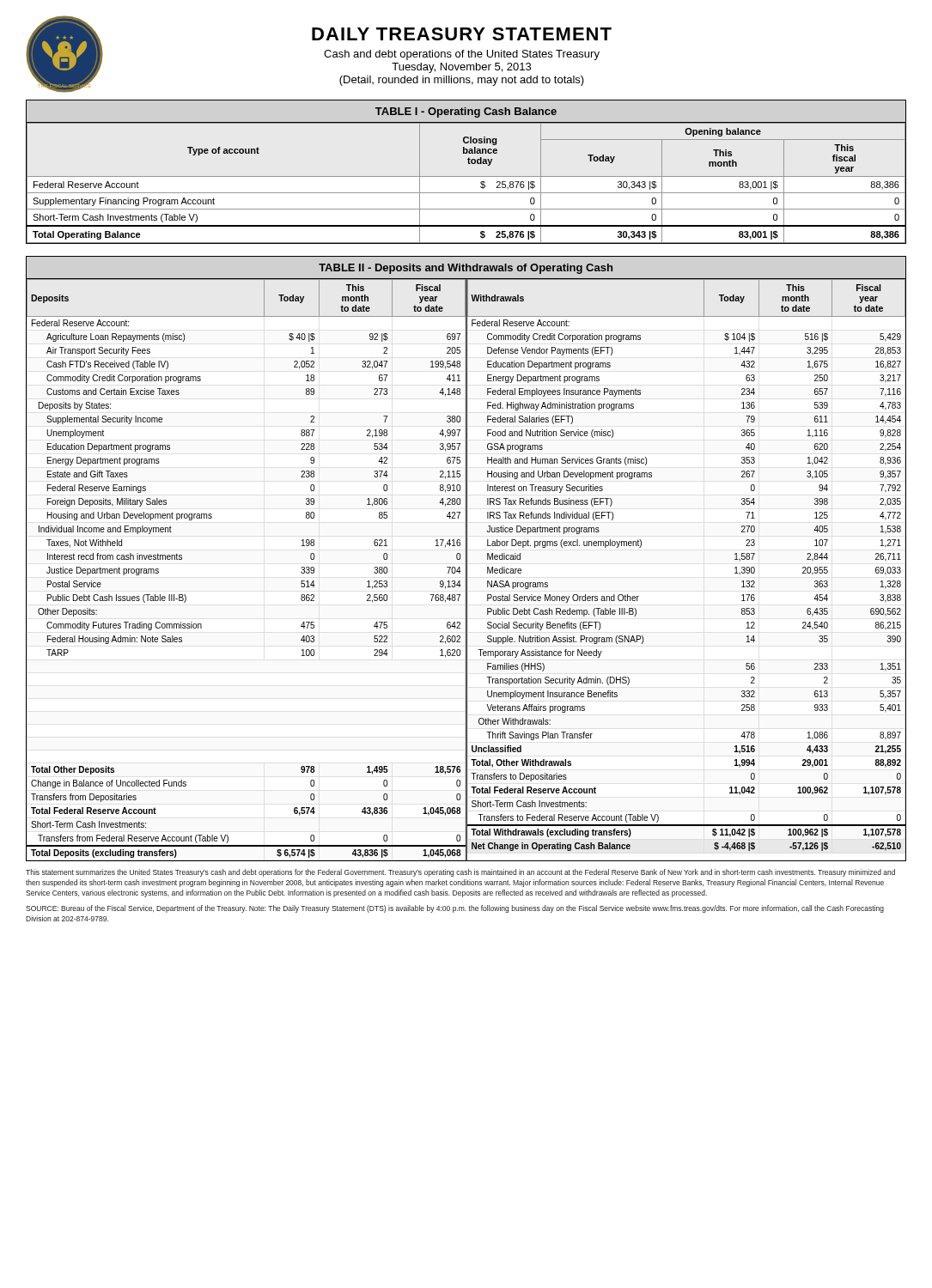The image size is (932, 1288).
Task: Locate the table with the text "30,343 |$"
Action: pyautogui.click(x=466, y=172)
